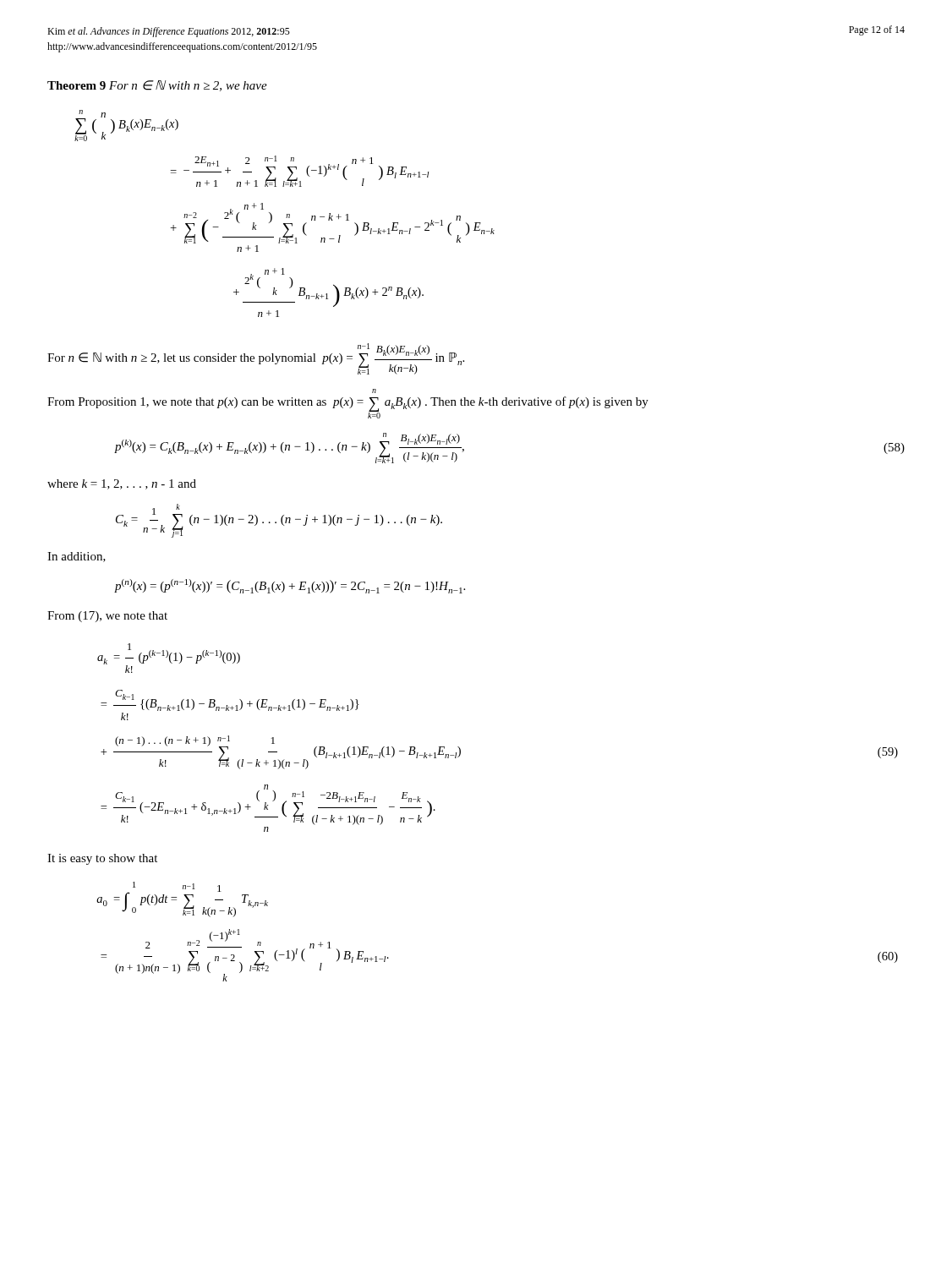This screenshot has width=952, height=1268.
Task: Find the block on this page that starts "It is easy"
Action: (x=102, y=858)
